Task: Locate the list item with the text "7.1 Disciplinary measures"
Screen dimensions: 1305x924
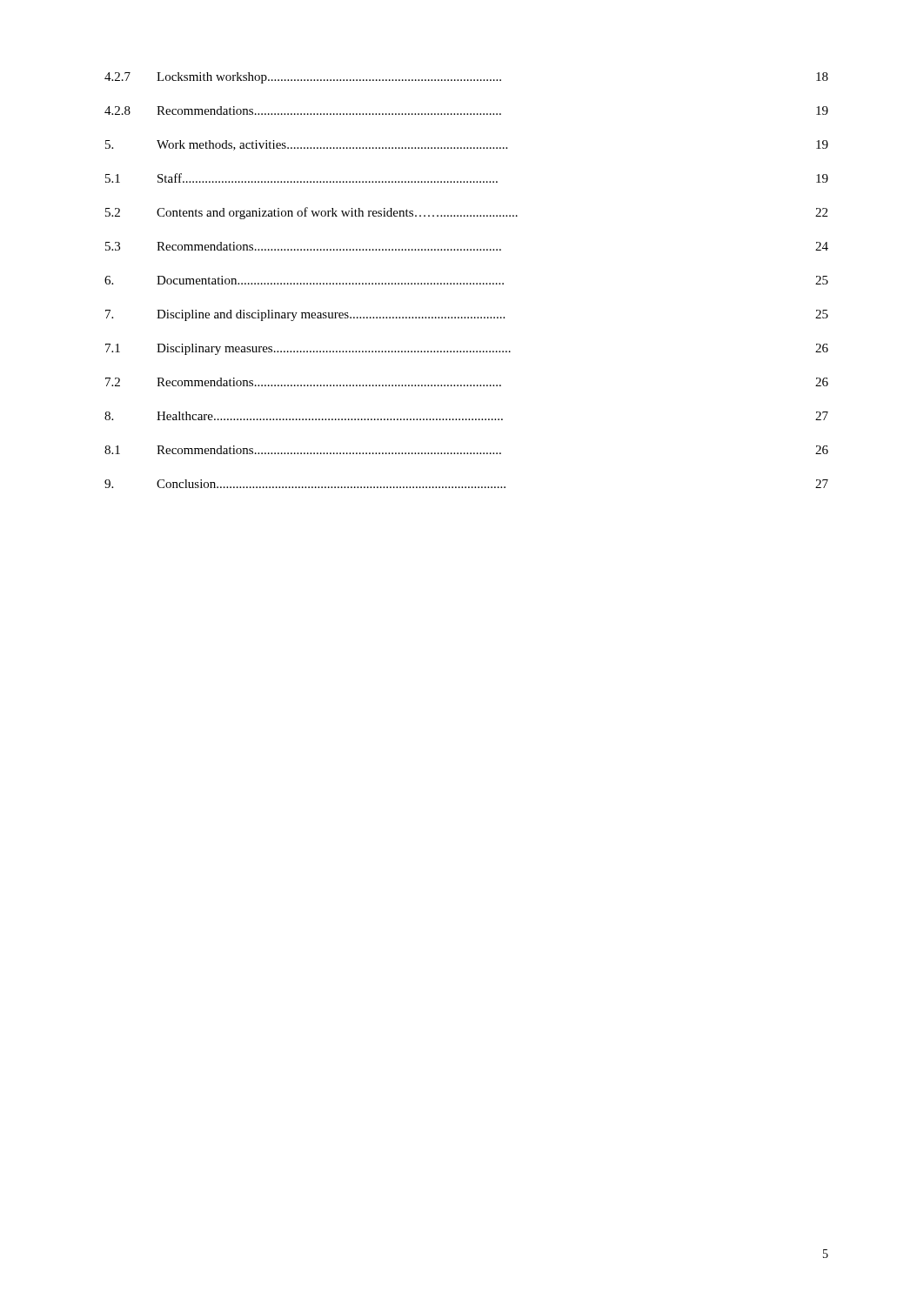Action: [x=466, y=348]
